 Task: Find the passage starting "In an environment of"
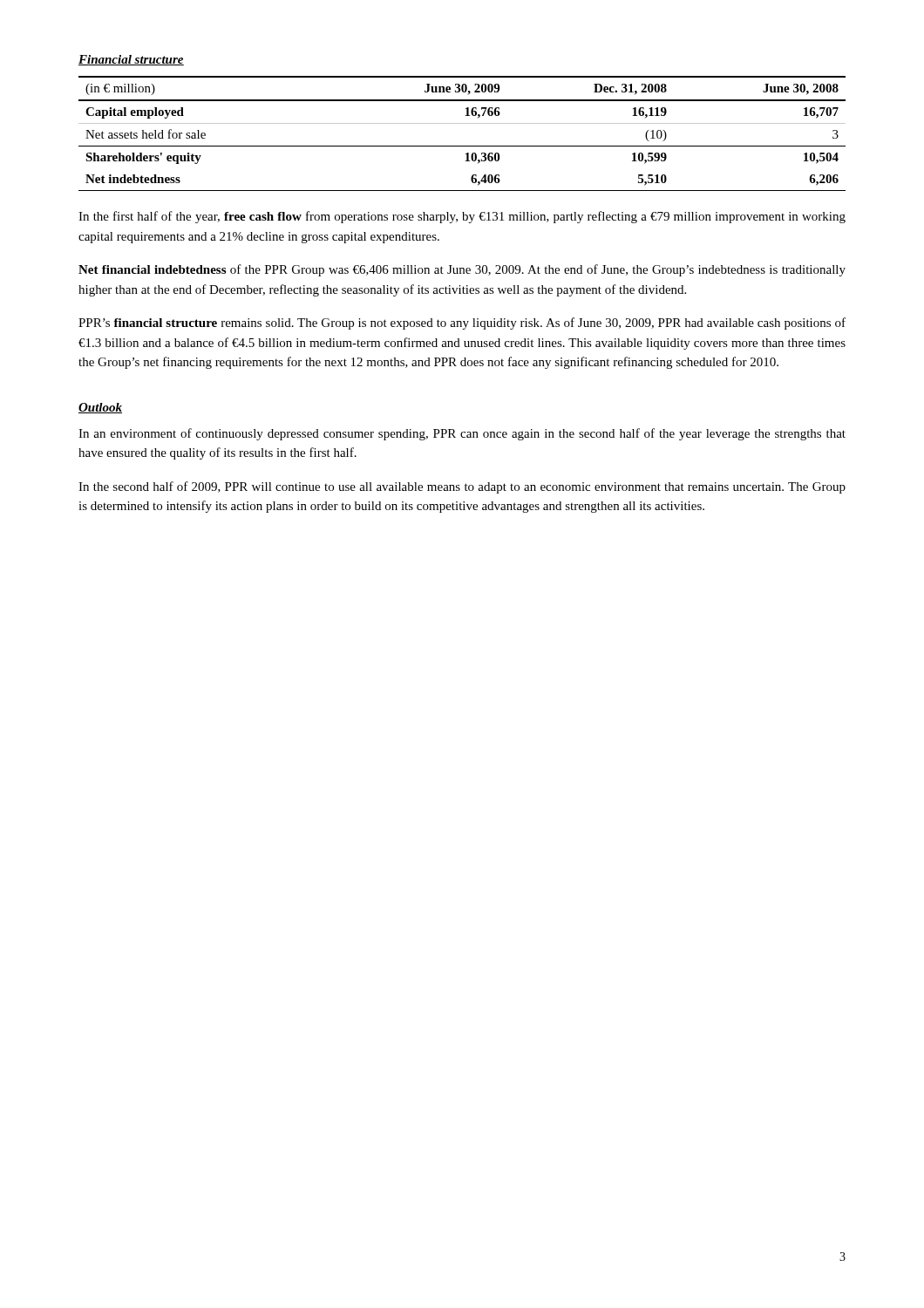point(462,443)
